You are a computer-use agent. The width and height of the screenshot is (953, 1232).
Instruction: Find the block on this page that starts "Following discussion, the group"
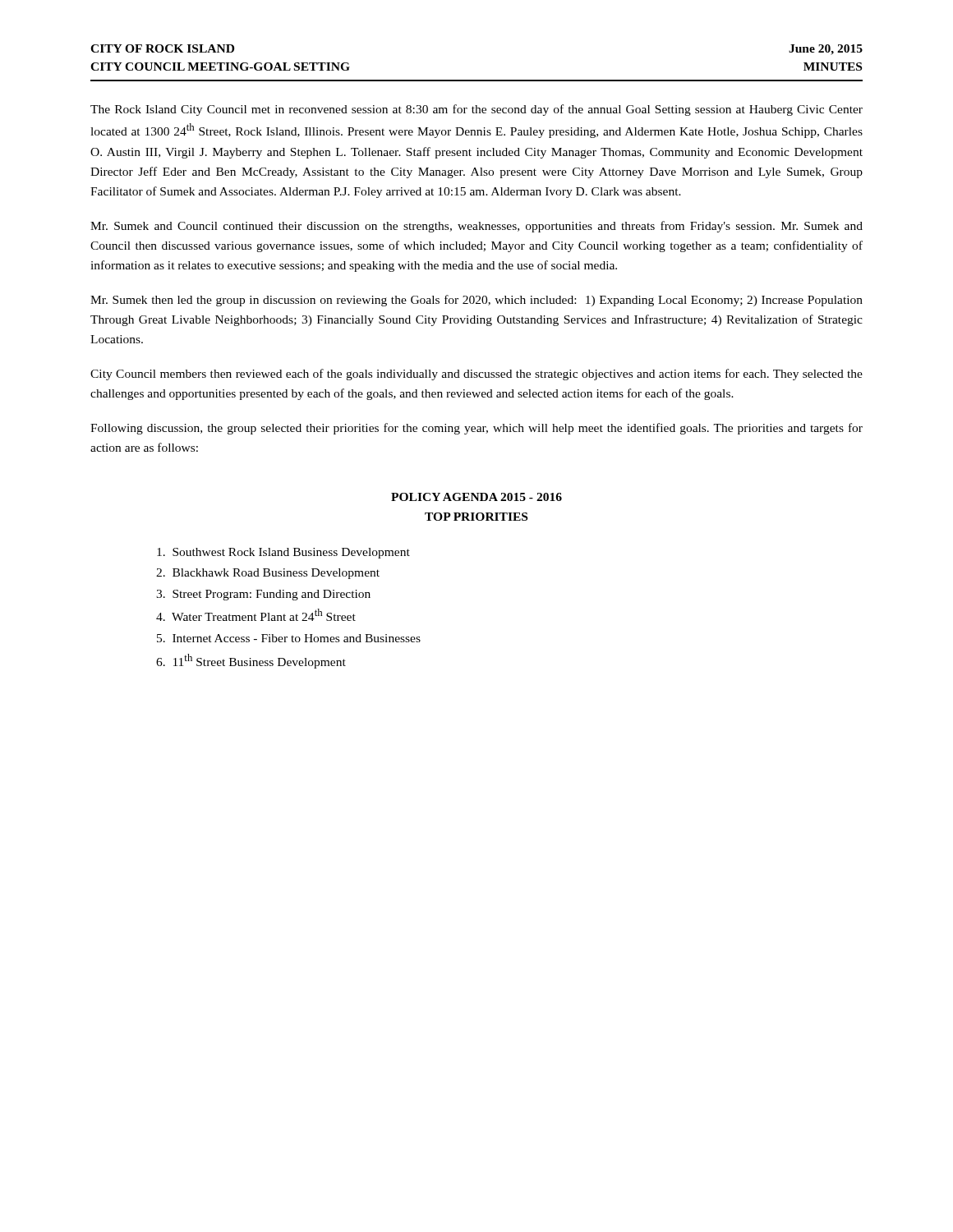coord(476,437)
